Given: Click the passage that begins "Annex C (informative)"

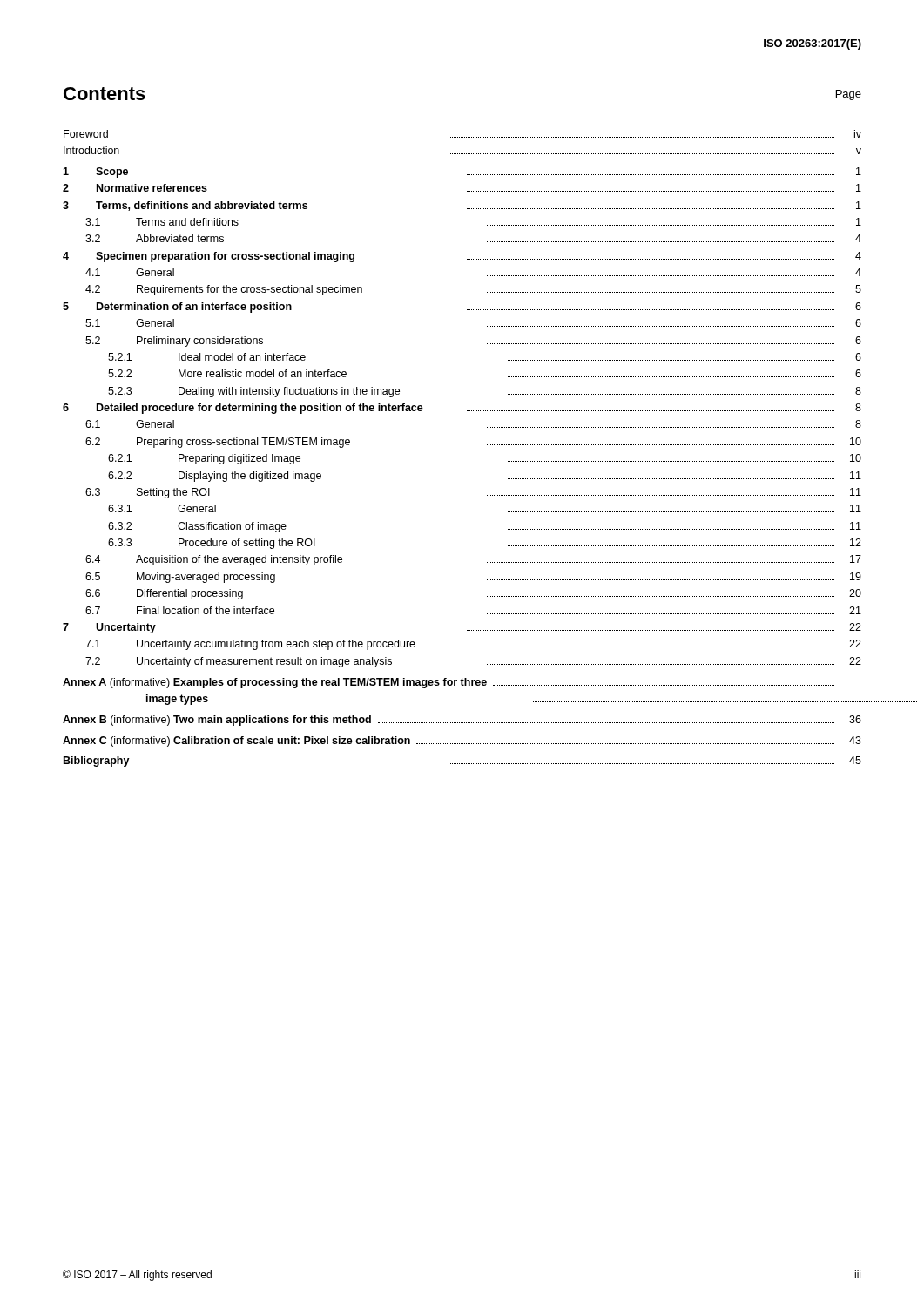Looking at the screenshot, I should coord(462,741).
